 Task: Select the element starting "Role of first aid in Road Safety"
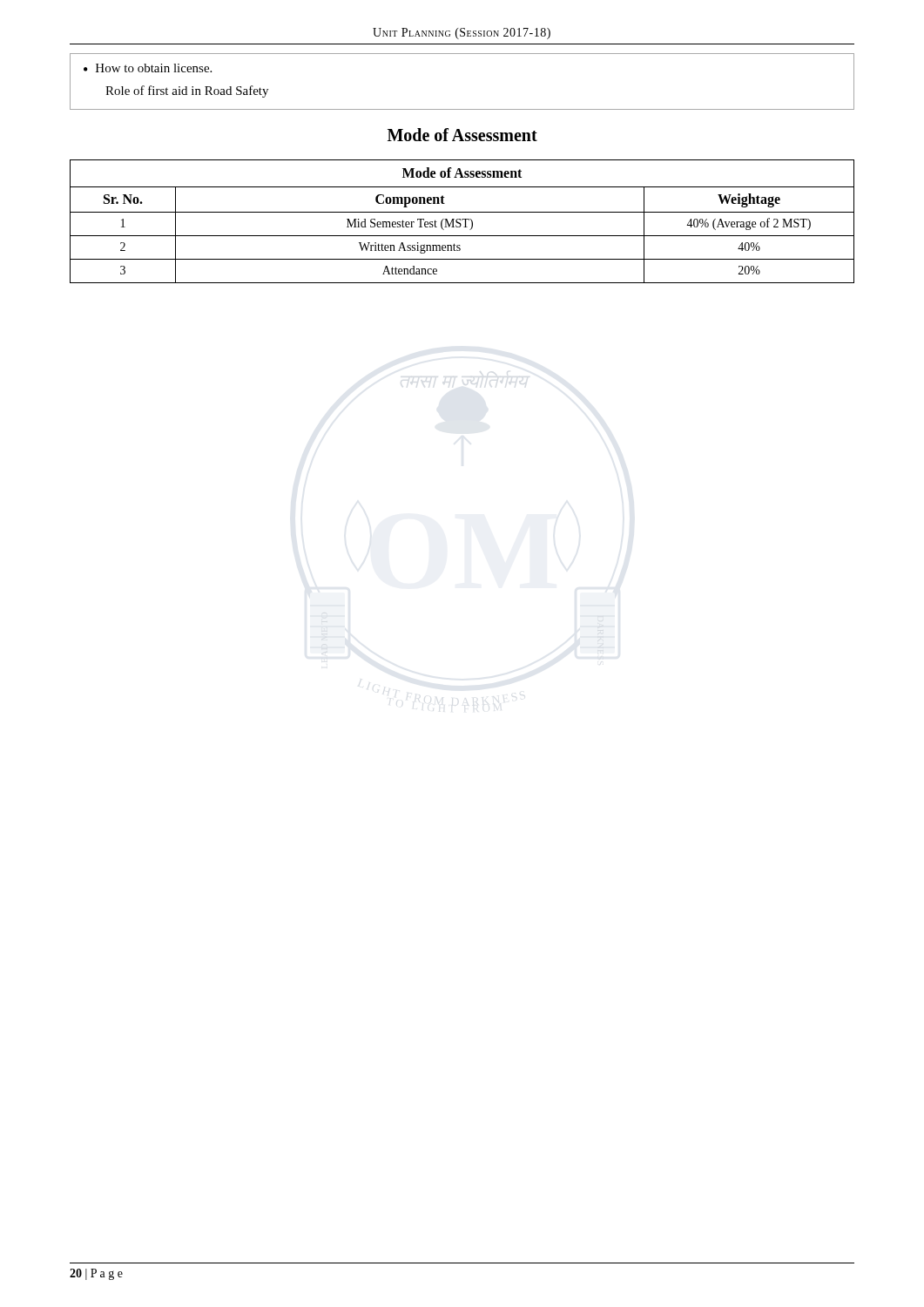pos(187,90)
